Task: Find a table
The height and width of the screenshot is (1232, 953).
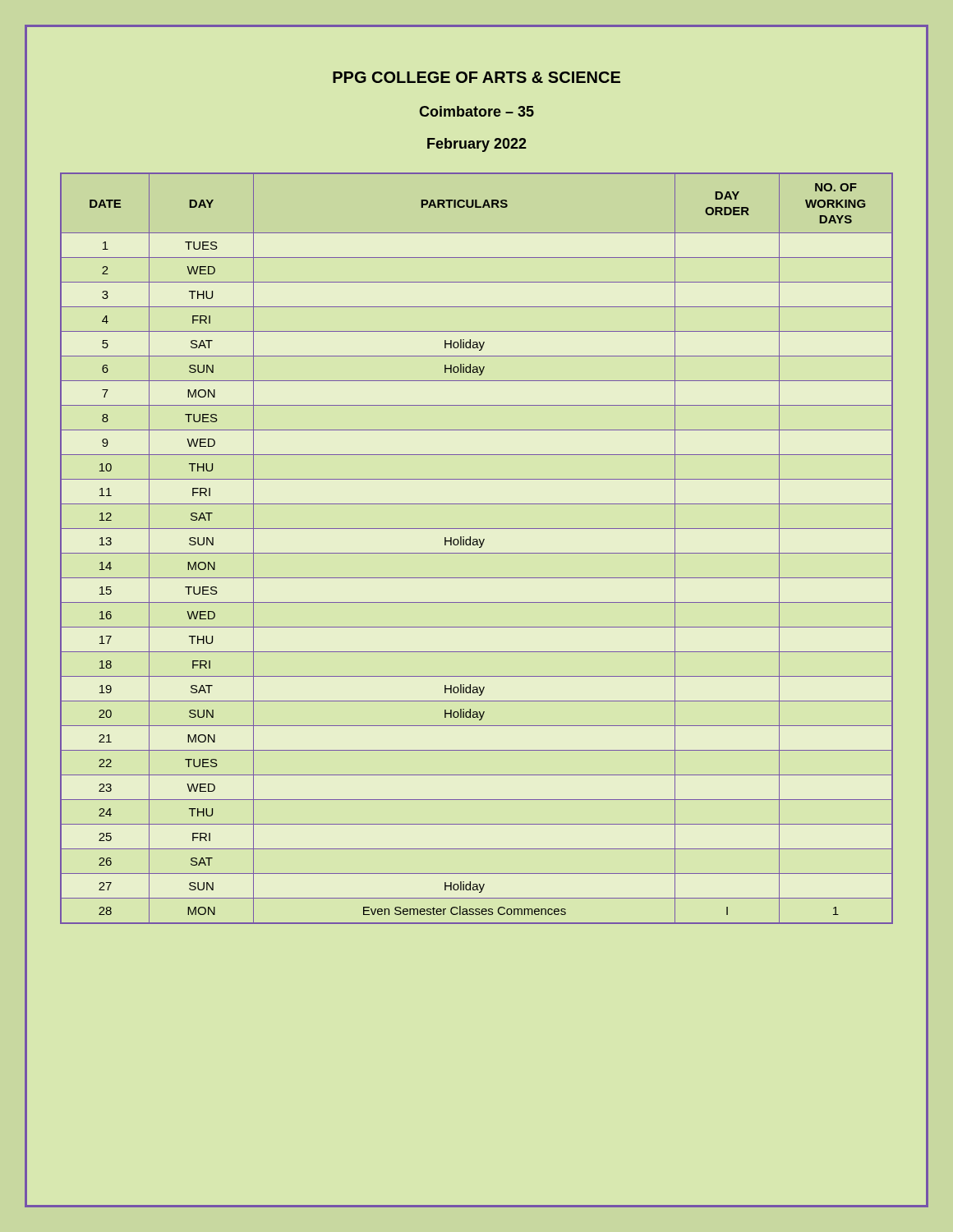Action: pos(476,548)
